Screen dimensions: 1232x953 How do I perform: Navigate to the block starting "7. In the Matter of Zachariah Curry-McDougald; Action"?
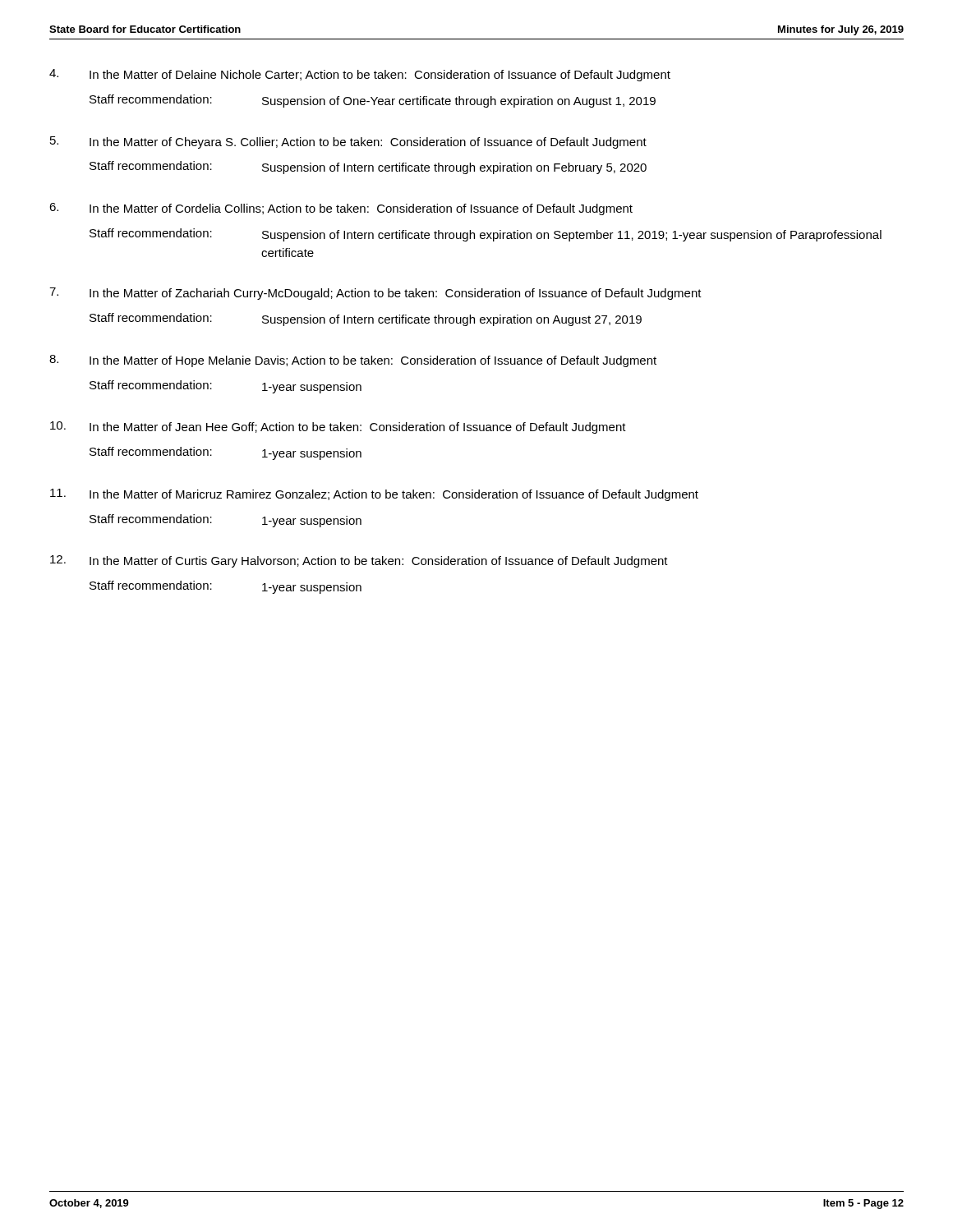pyautogui.click(x=476, y=306)
